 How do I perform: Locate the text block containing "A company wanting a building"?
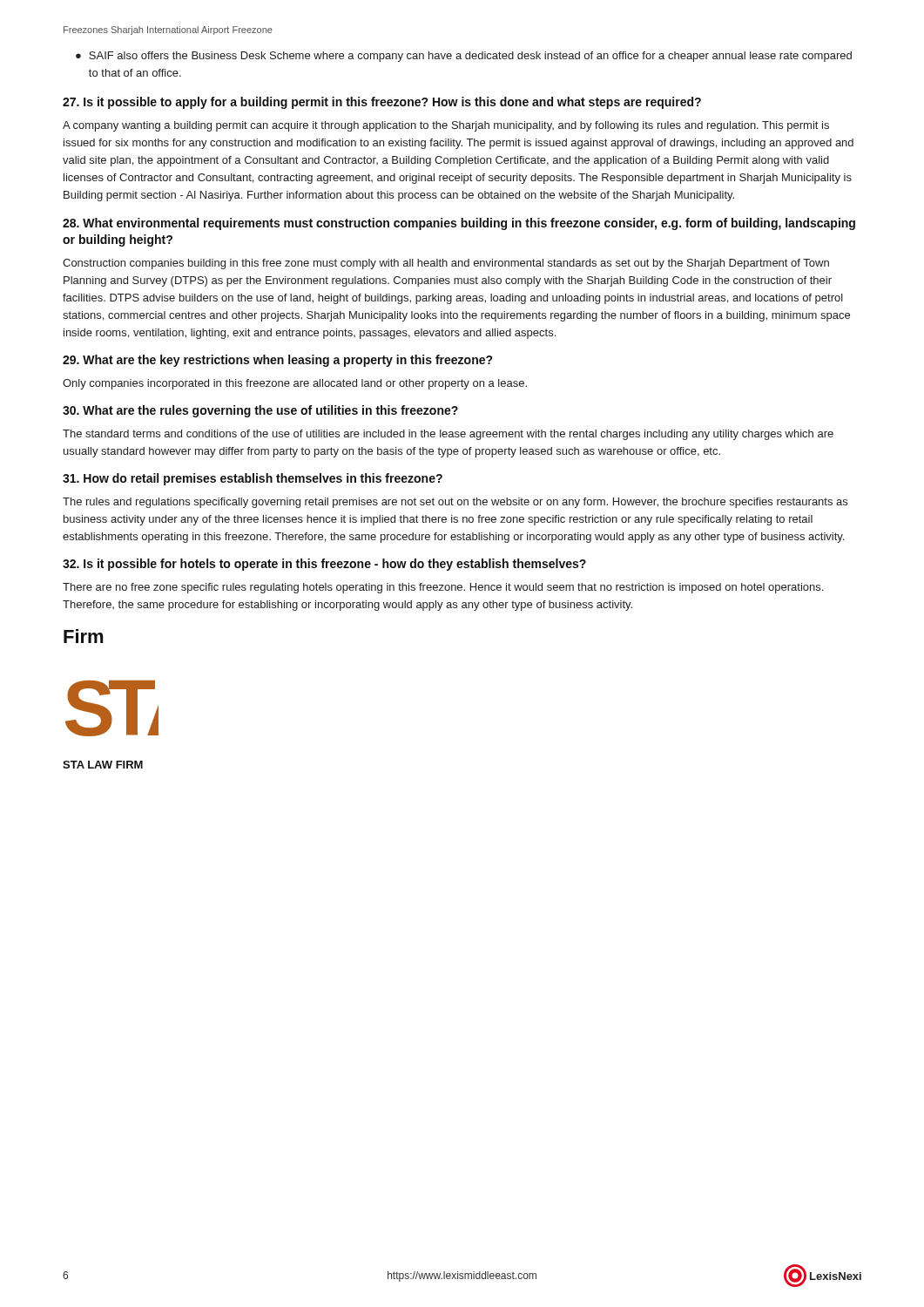tap(458, 160)
